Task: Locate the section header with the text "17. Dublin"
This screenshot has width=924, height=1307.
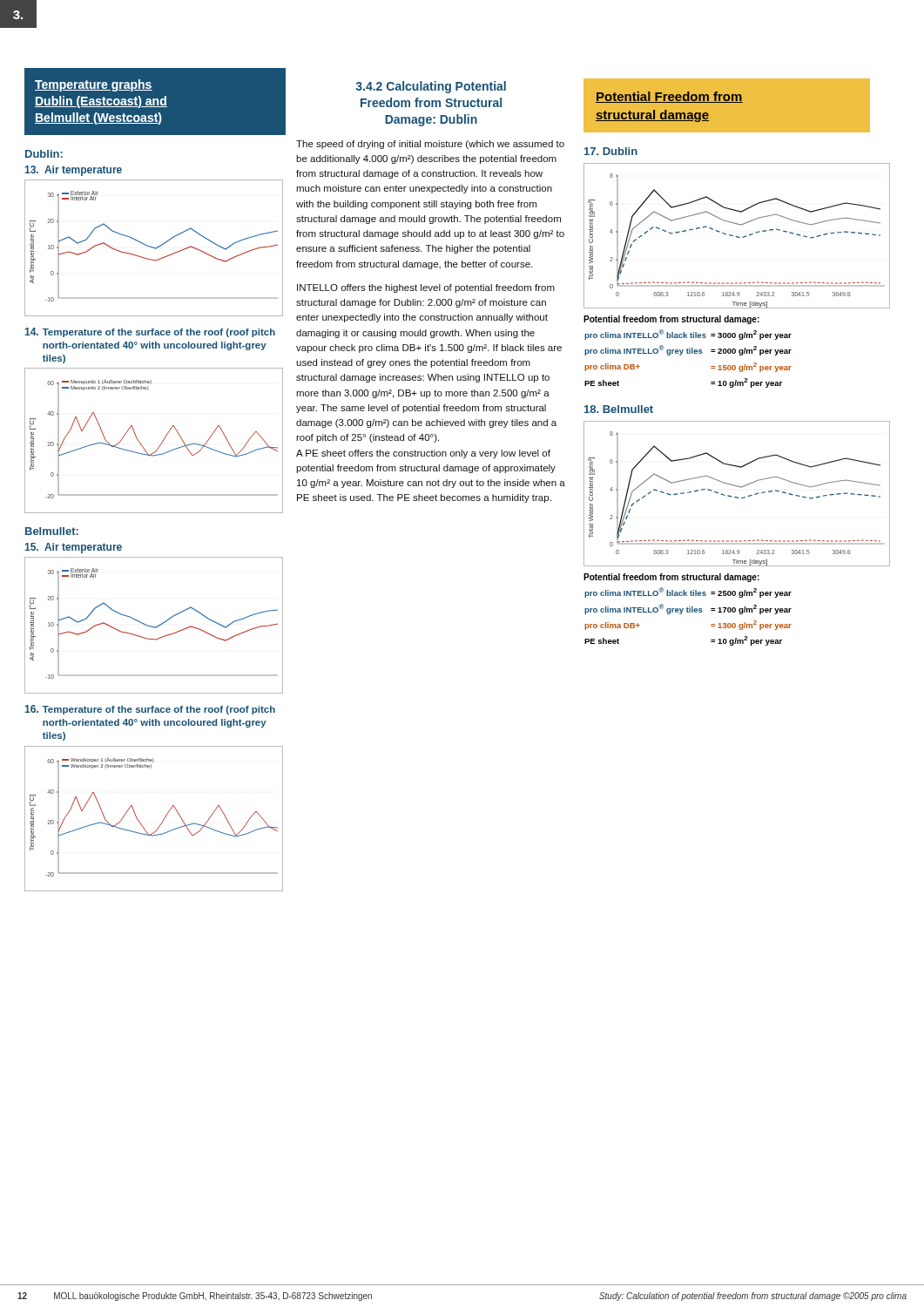Action: pyautogui.click(x=611, y=151)
